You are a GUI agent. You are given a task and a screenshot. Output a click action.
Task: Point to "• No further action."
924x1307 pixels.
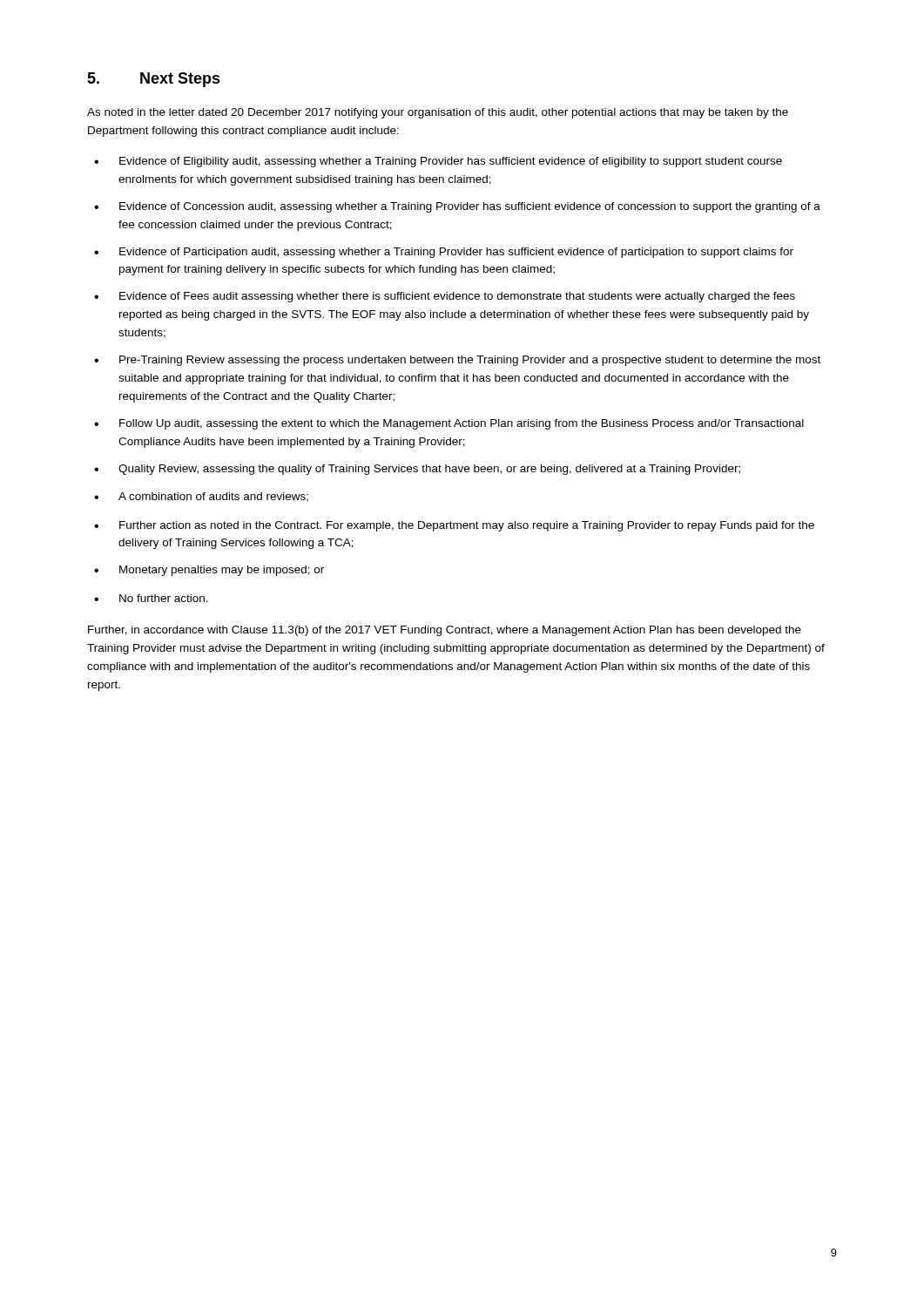point(151,598)
